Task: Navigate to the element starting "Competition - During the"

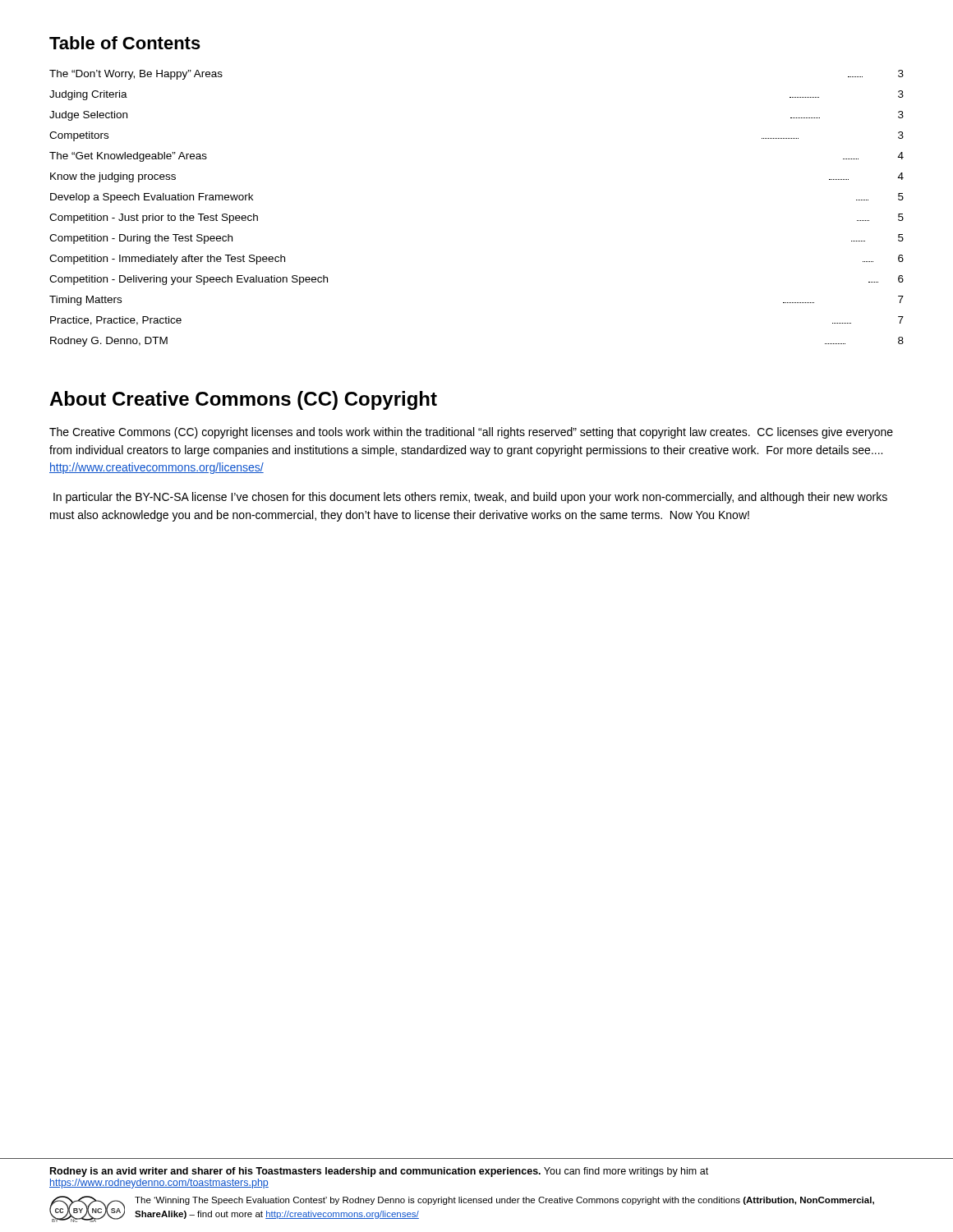Action: (140, 239)
